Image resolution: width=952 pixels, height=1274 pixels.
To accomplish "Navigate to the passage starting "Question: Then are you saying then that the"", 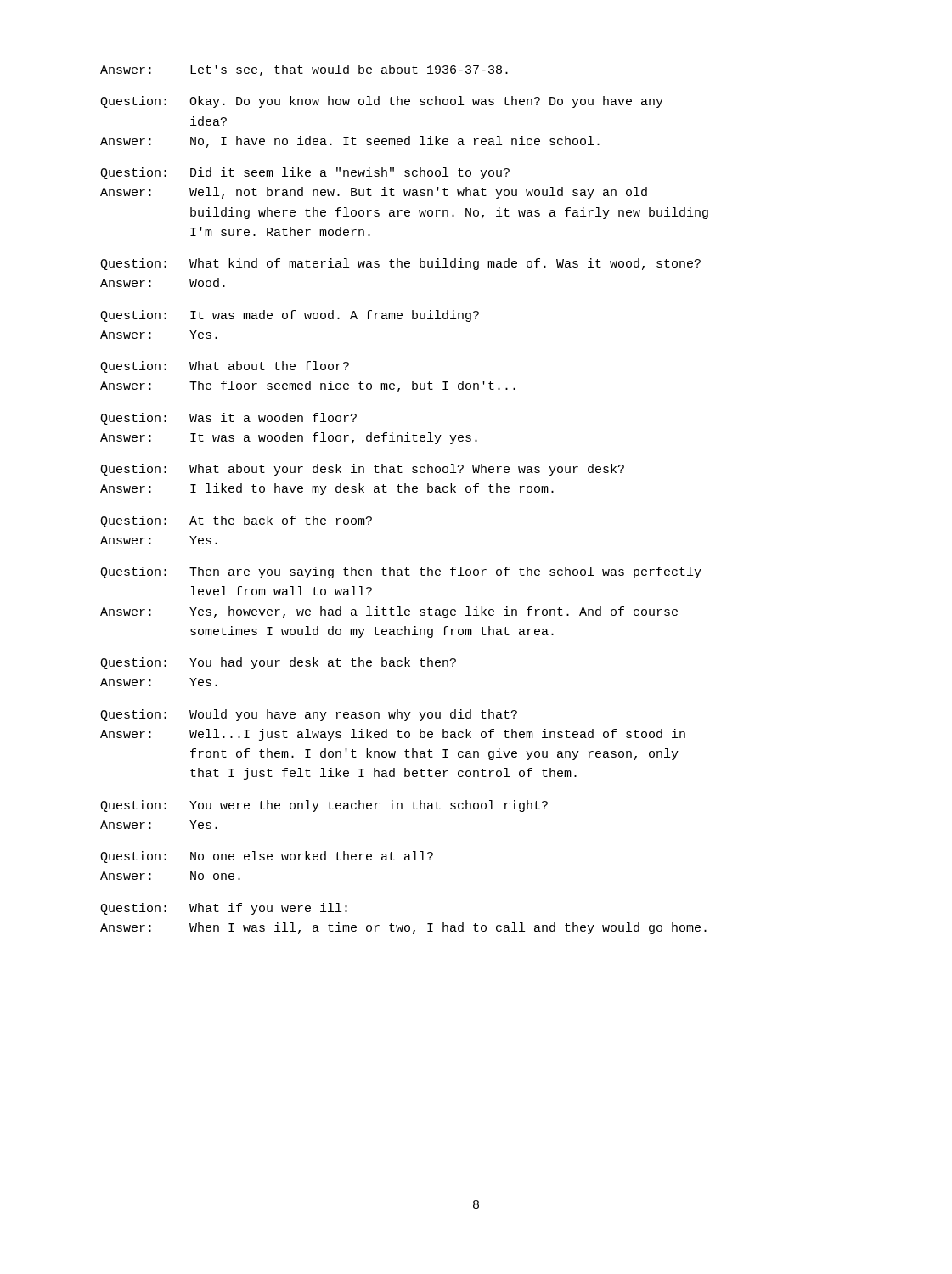I will (484, 603).
